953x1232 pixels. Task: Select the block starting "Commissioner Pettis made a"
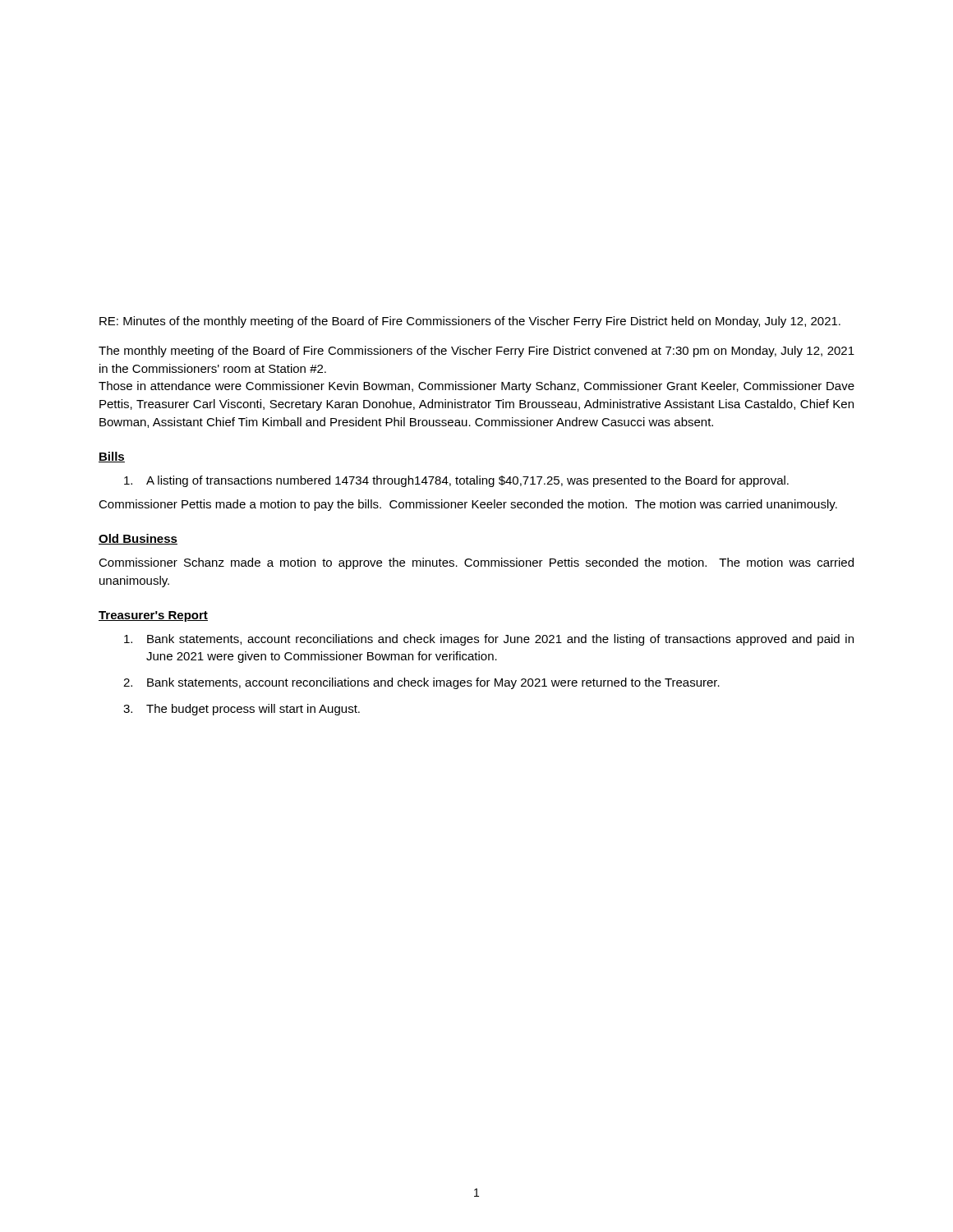468,504
